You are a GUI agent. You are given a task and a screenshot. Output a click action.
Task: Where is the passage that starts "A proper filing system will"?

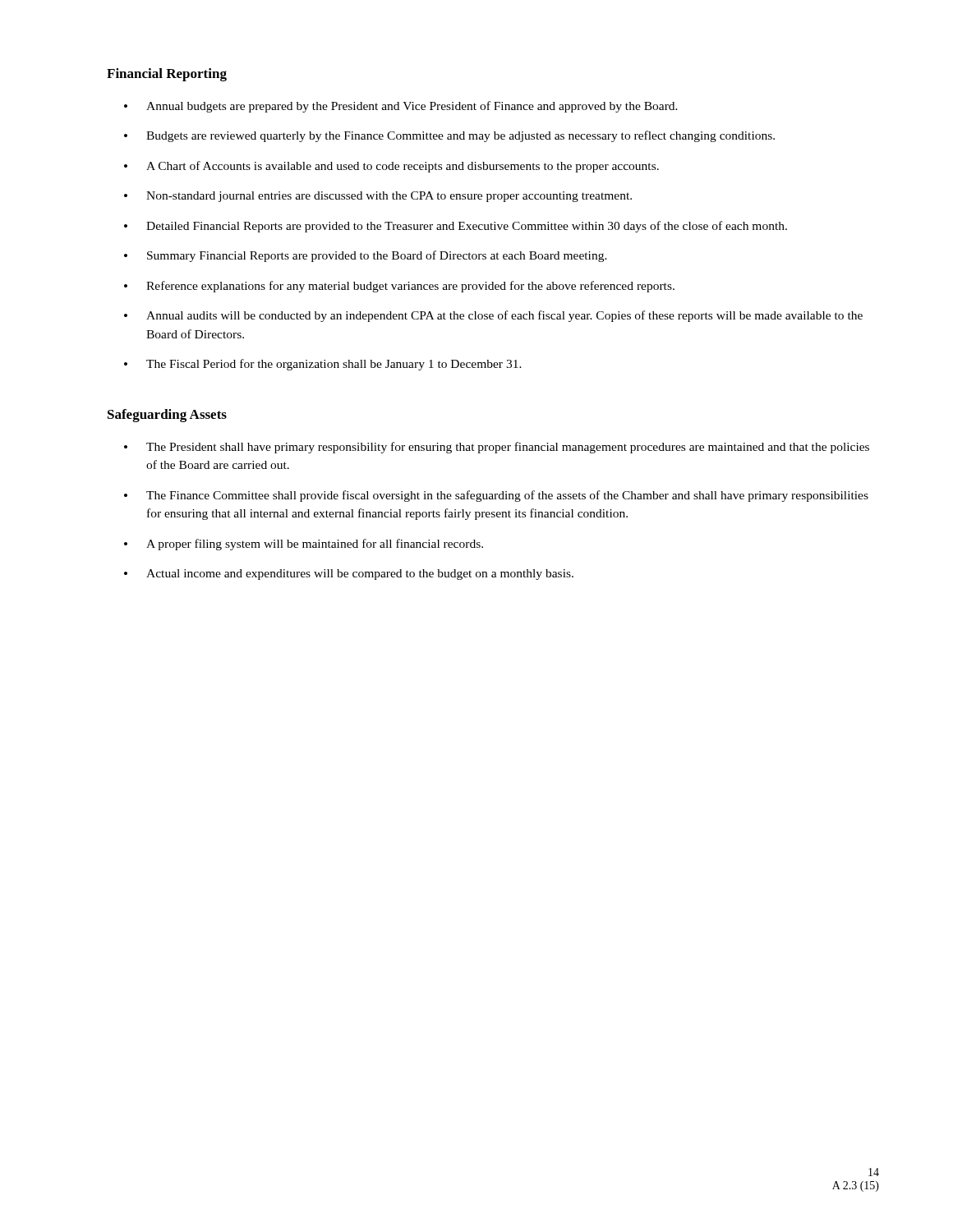click(x=315, y=543)
